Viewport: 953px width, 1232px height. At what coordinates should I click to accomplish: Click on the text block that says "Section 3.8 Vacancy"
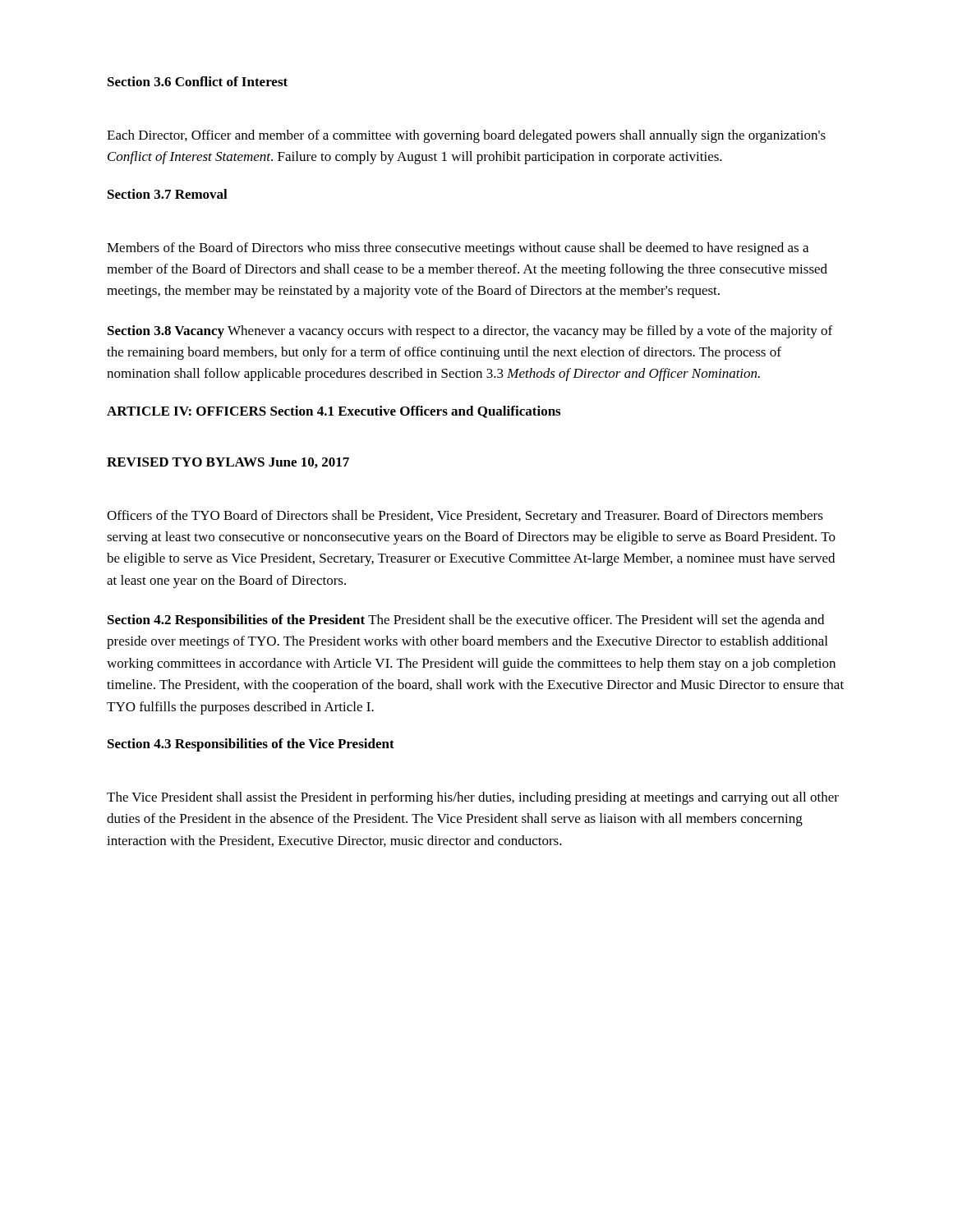[470, 352]
